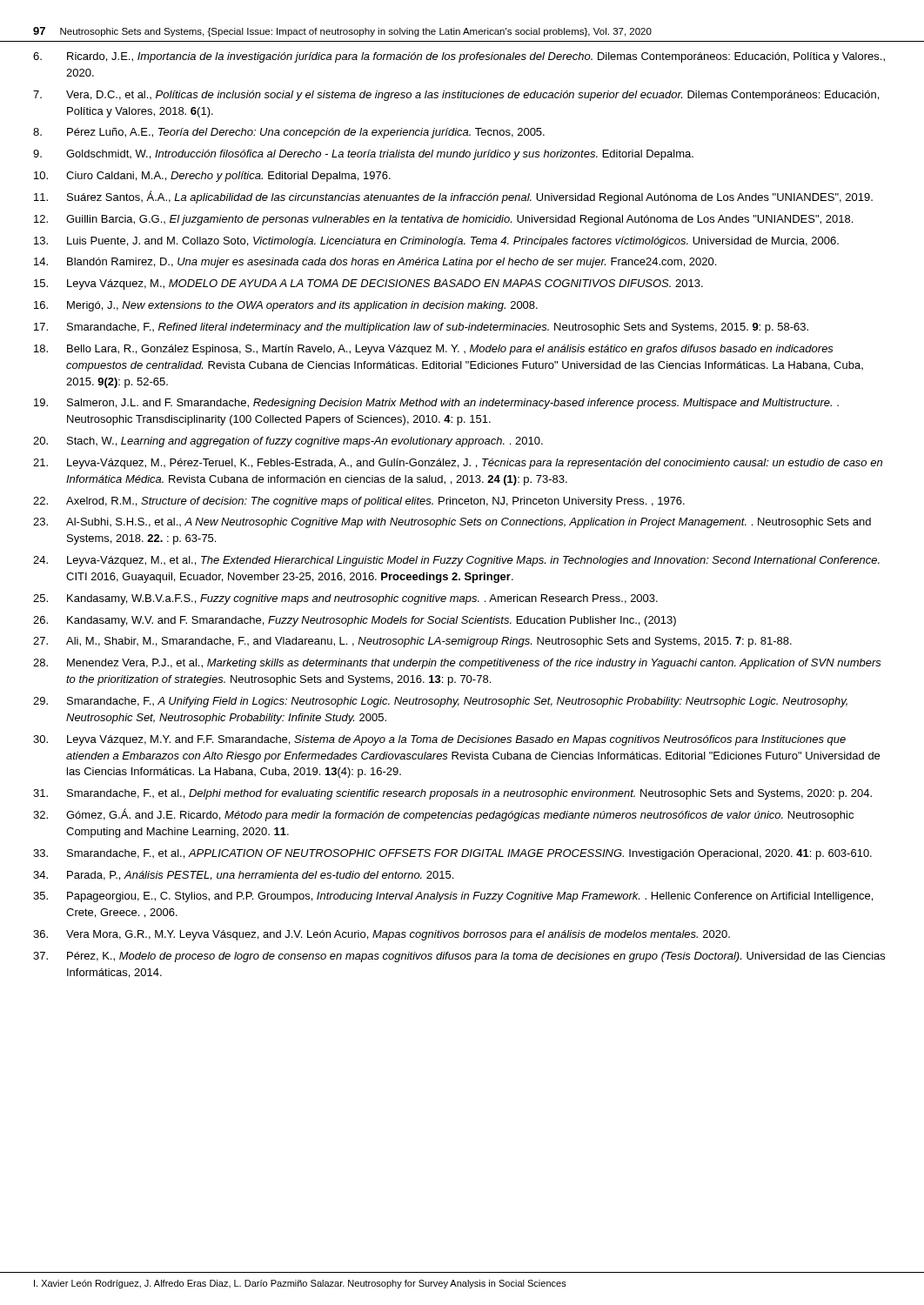The width and height of the screenshot is (924, 1305).
Task: Where is the passage that starts "15. Leyva Vázquez, M., MODELO"?
Action: pyautogui.click(x=462, y=284)
